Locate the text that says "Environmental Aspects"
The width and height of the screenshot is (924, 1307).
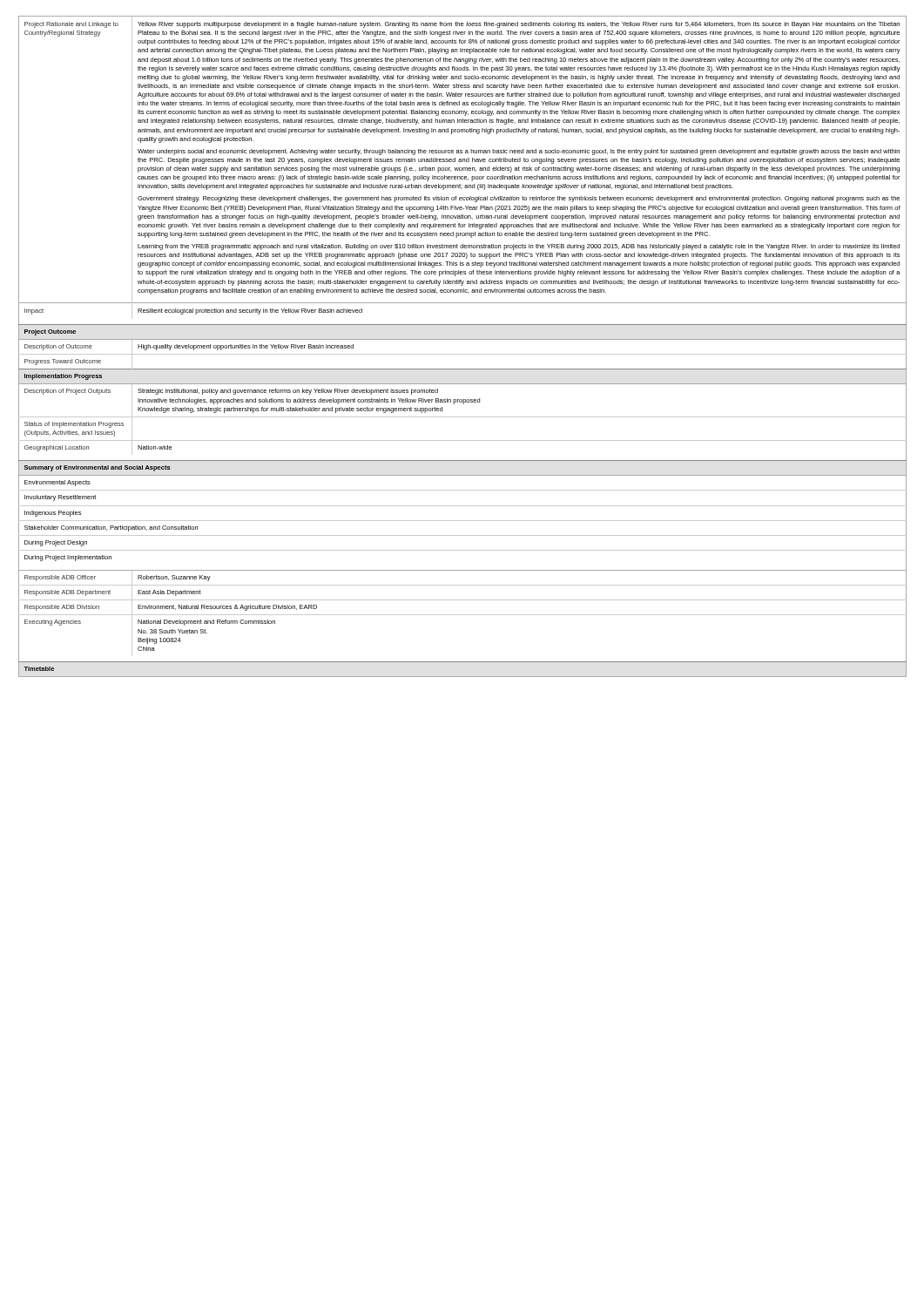coord(57,483)
